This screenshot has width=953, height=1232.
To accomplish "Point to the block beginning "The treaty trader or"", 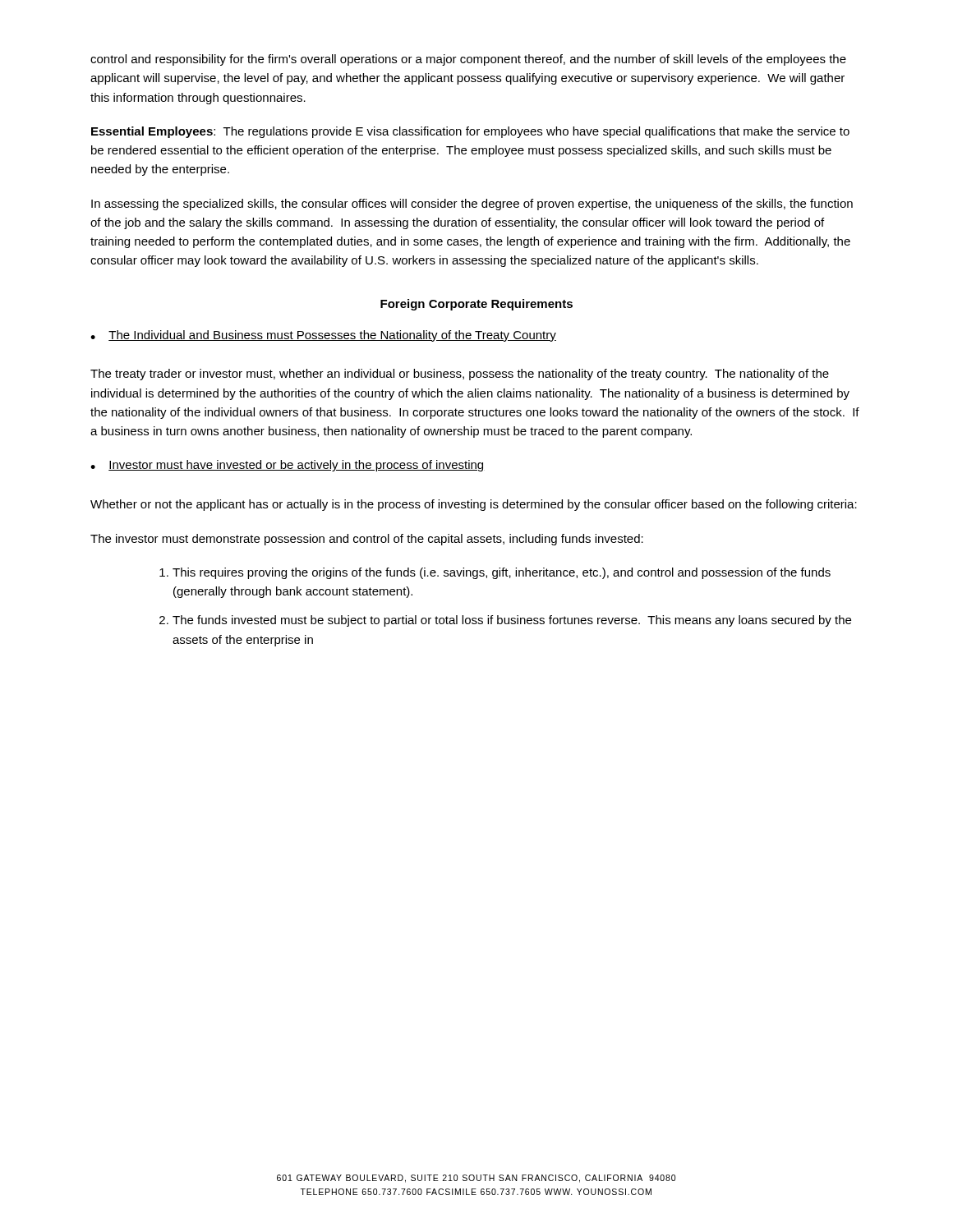I will [x=475, y=402].
